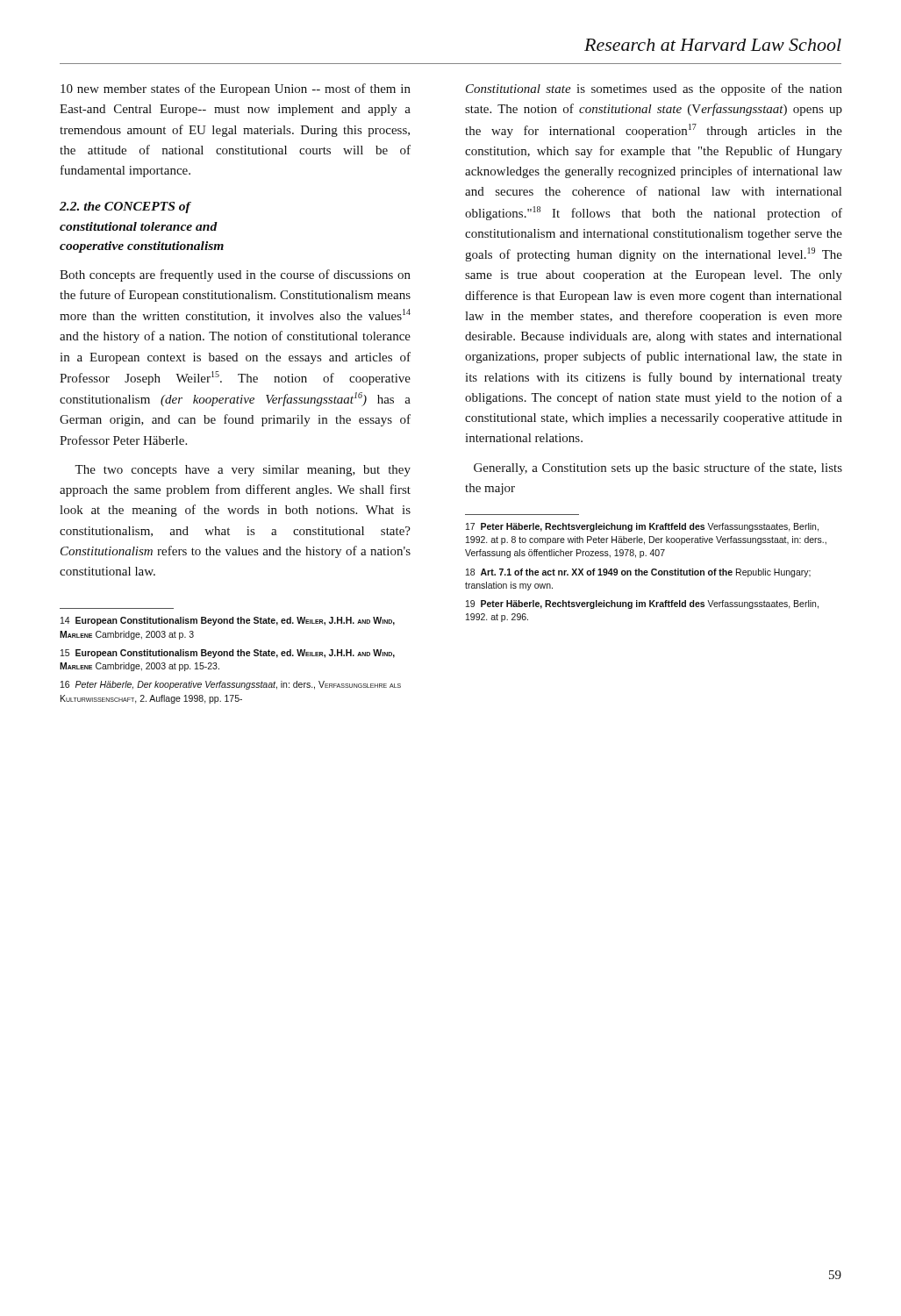Find the block on this page that starts "Constitutional state is sometimes used as the"
This screenshot has height=1316, width=901.
pyautogui.click(x=654, y=263)
